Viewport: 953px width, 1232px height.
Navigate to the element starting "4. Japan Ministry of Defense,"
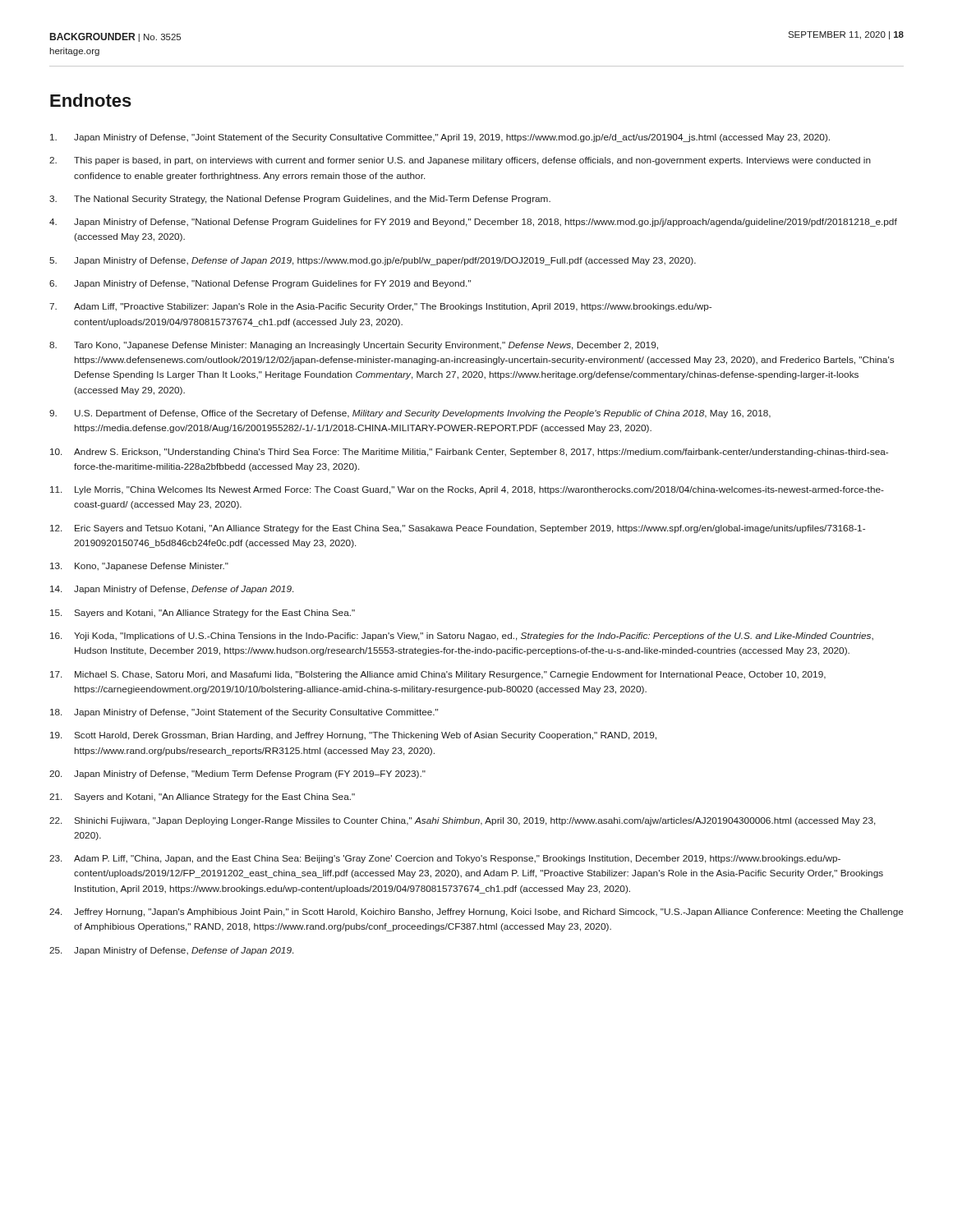pos(476,230)
